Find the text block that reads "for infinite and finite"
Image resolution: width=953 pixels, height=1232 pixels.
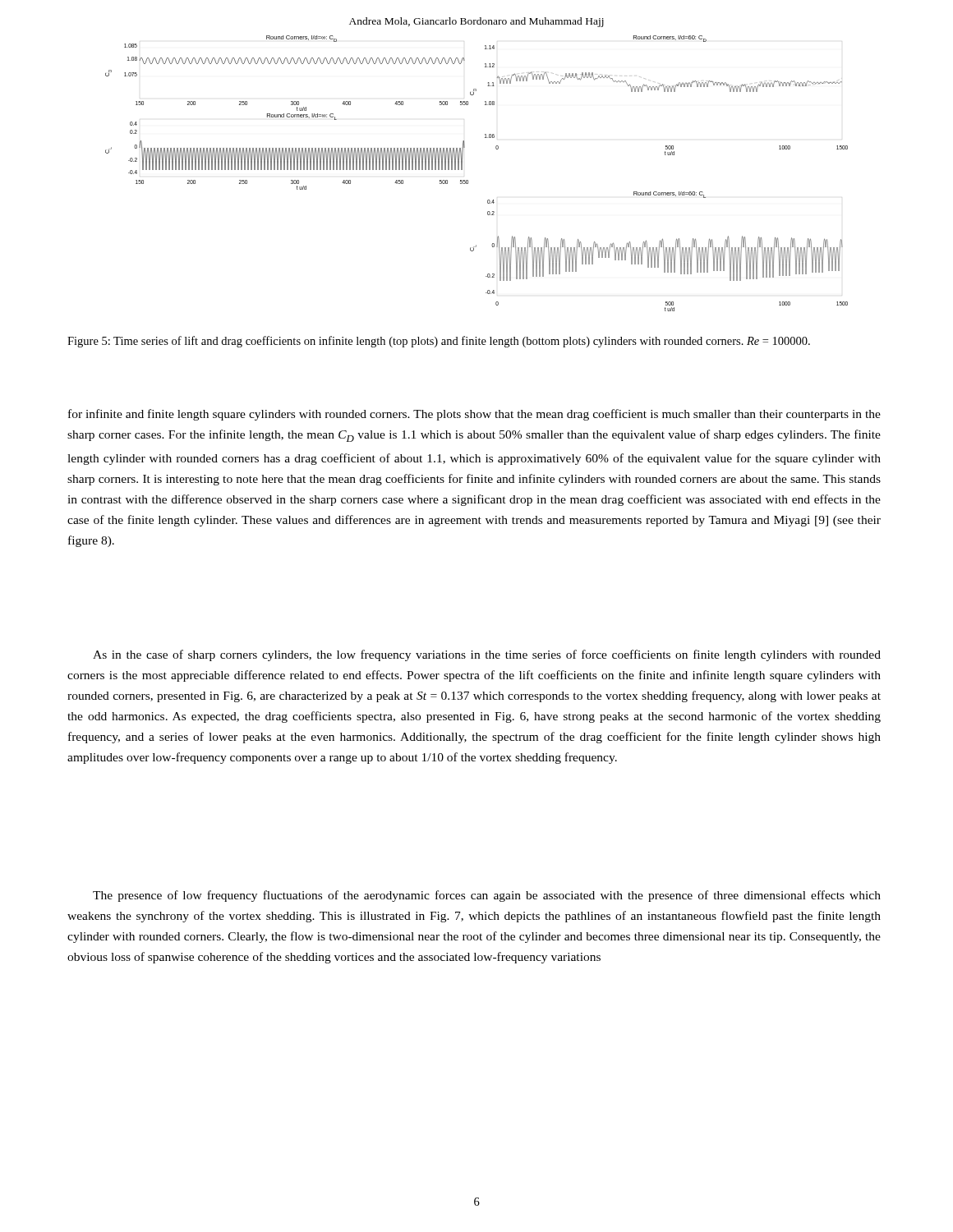(x=474, y=477)
